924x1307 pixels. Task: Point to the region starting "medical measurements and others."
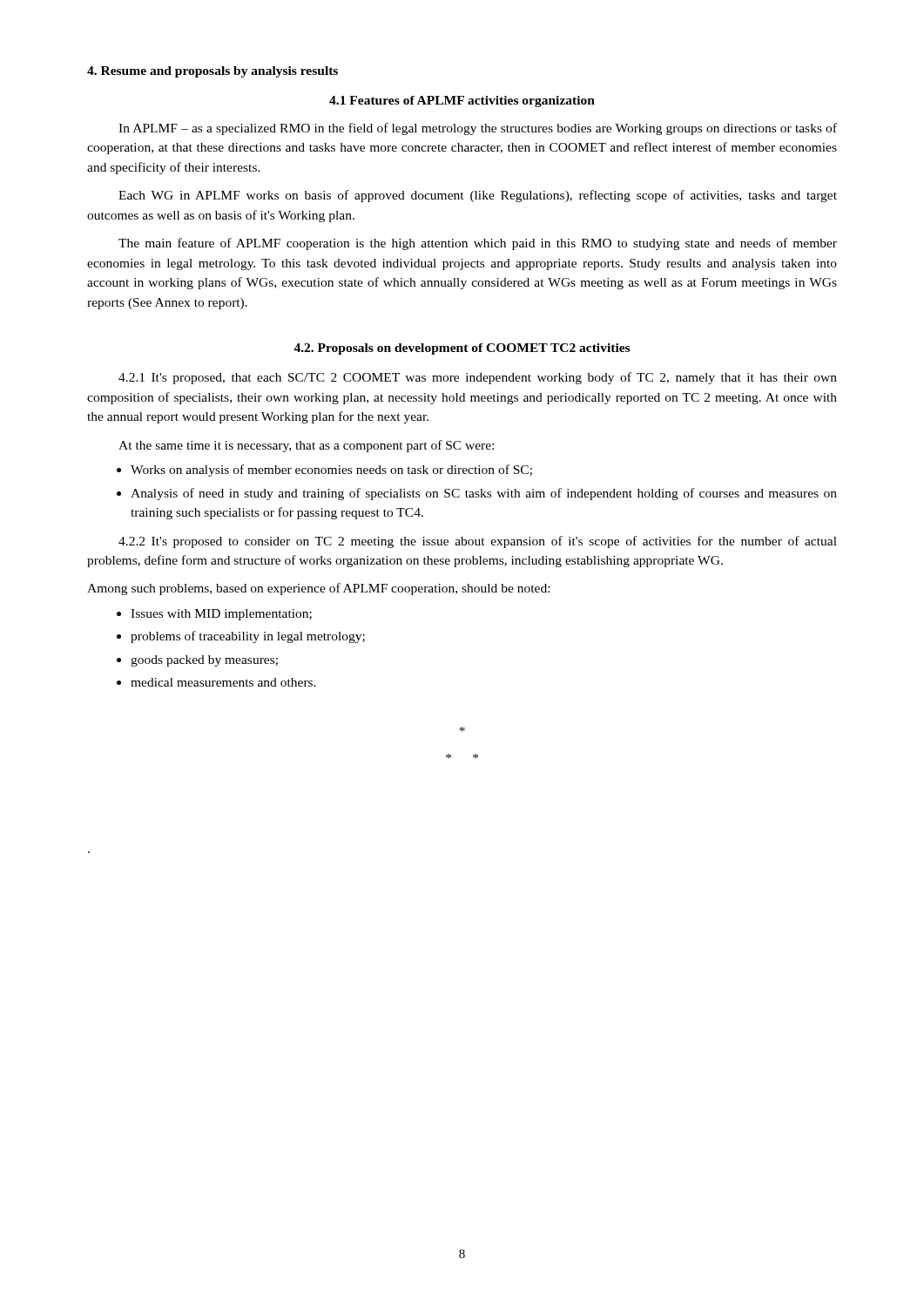click(224, 682)
